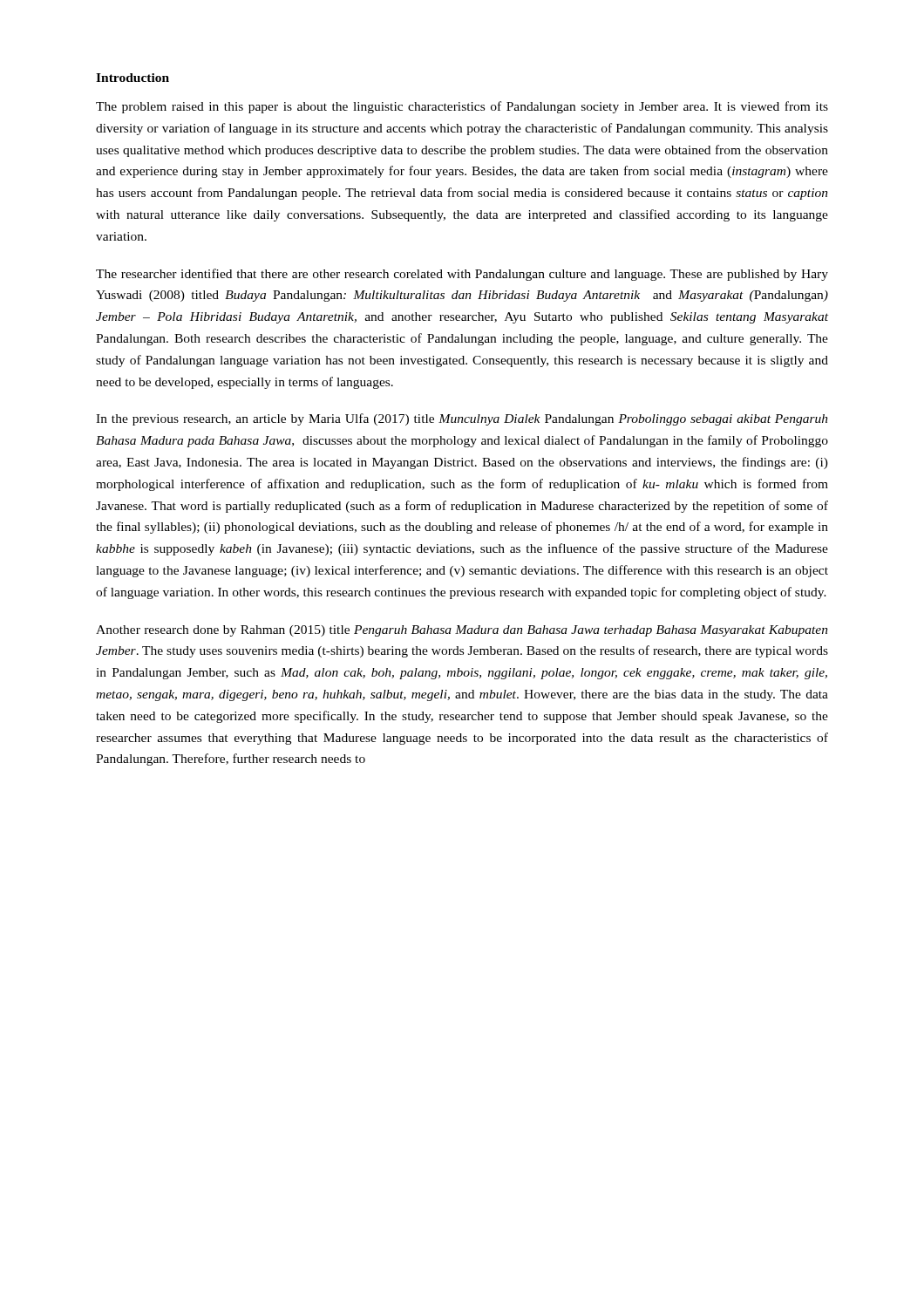Where is the passage that starts "The researcher identified that there"?
This screenshot has height=1308, width=924.
462,327
